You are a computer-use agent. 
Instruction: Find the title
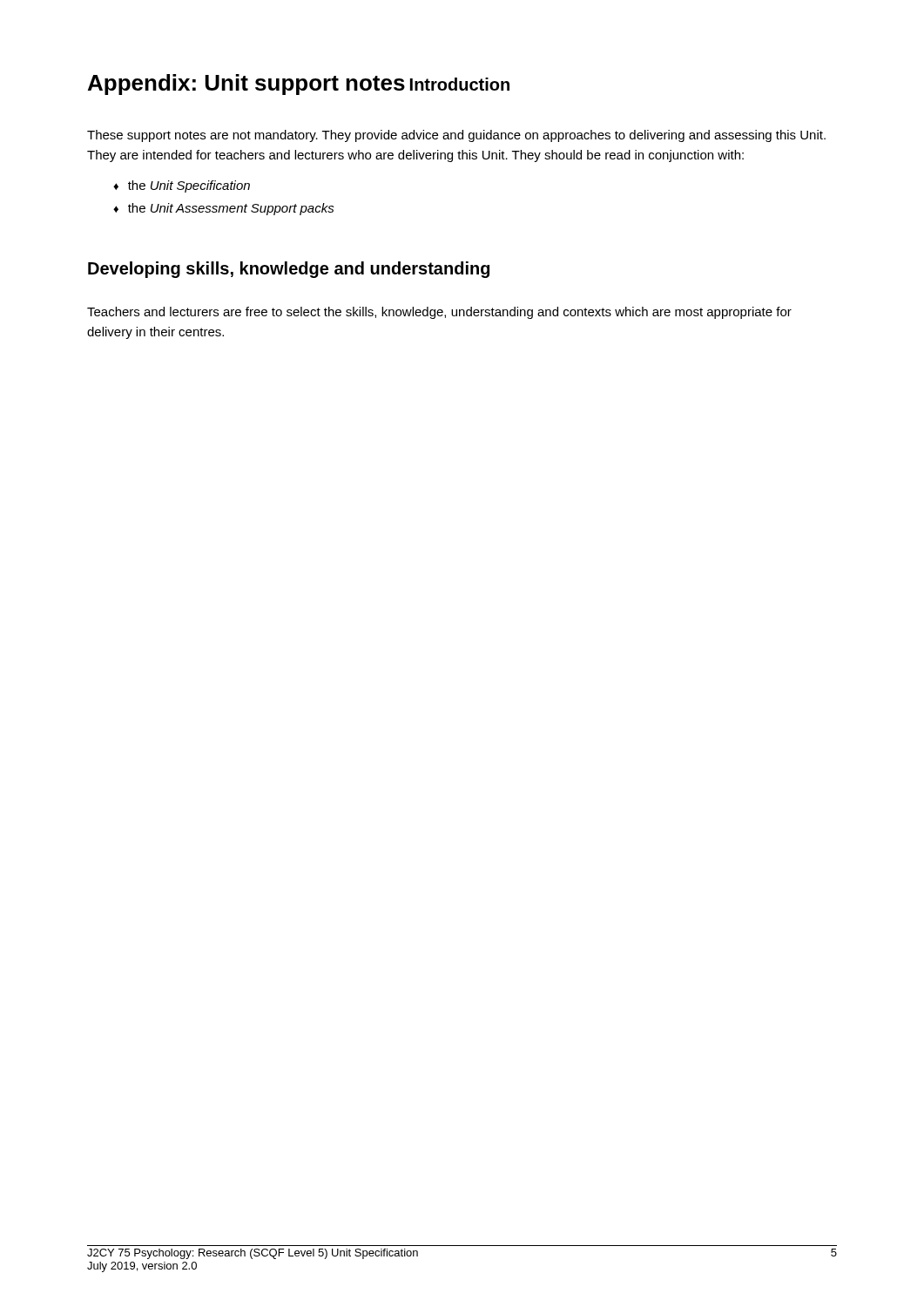coord(246,83)
